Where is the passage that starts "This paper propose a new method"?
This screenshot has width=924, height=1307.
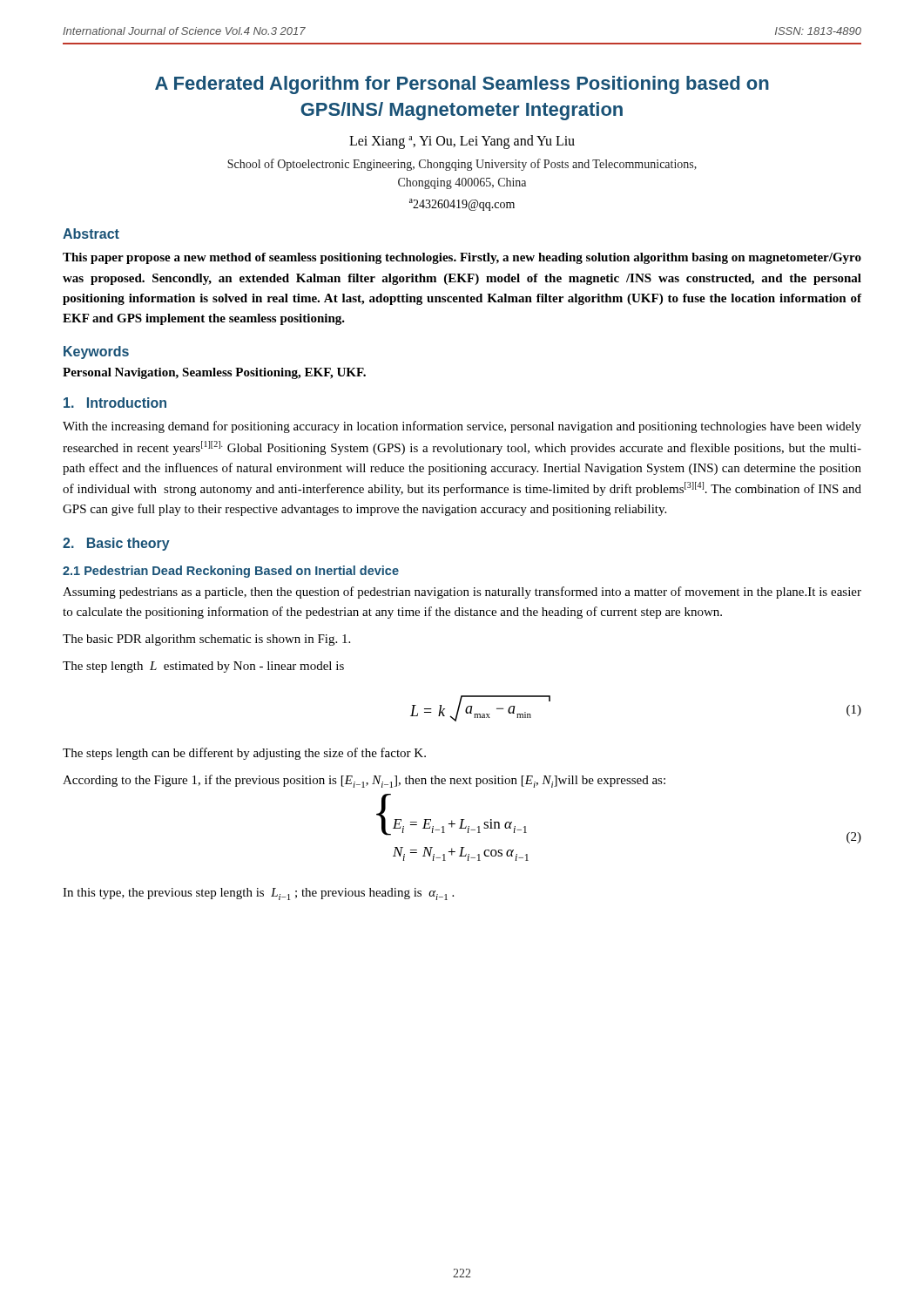pyautogui.click(x=462, y=288)
